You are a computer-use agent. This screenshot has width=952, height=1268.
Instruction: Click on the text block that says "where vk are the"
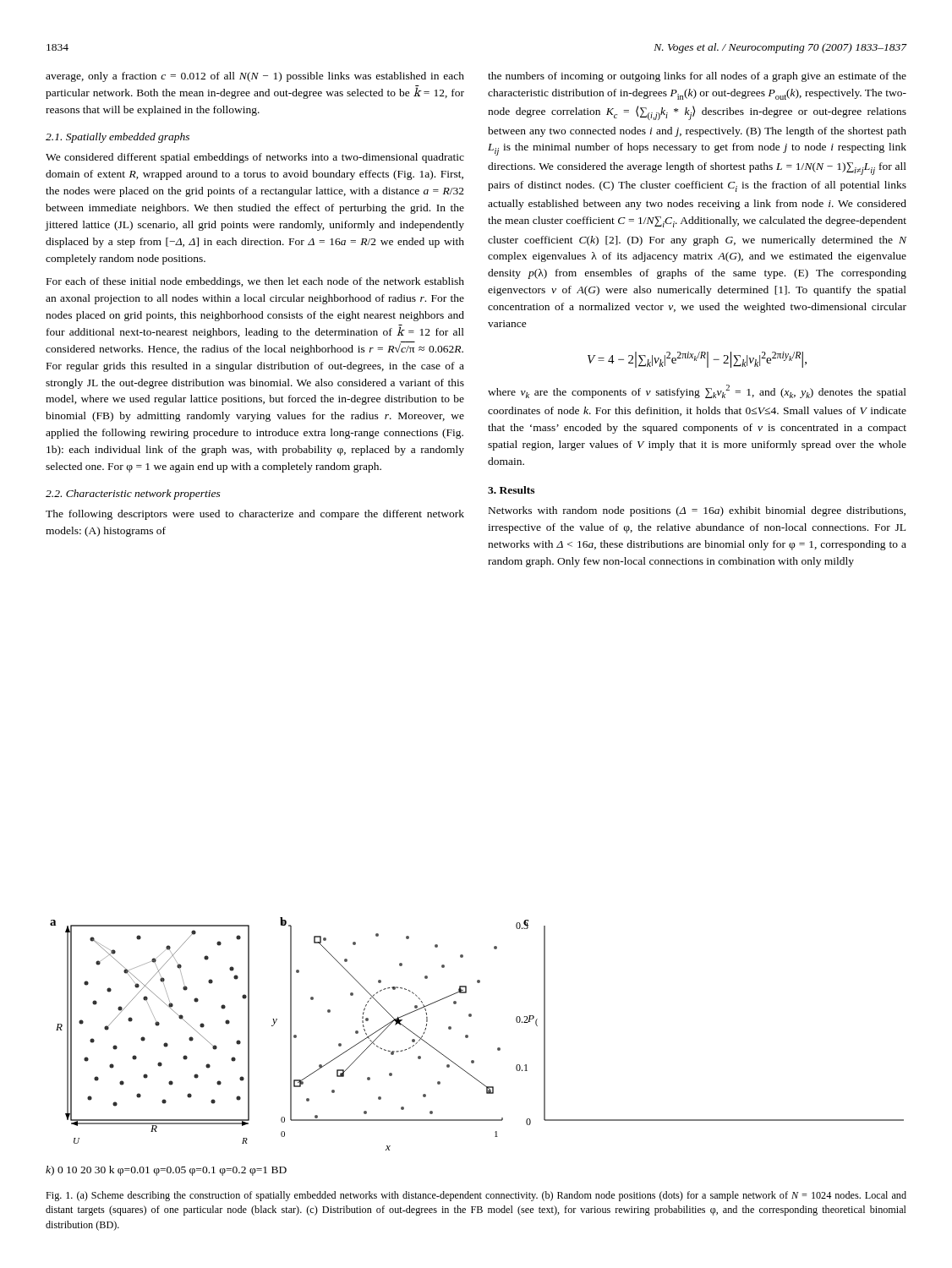click(697, 426)
